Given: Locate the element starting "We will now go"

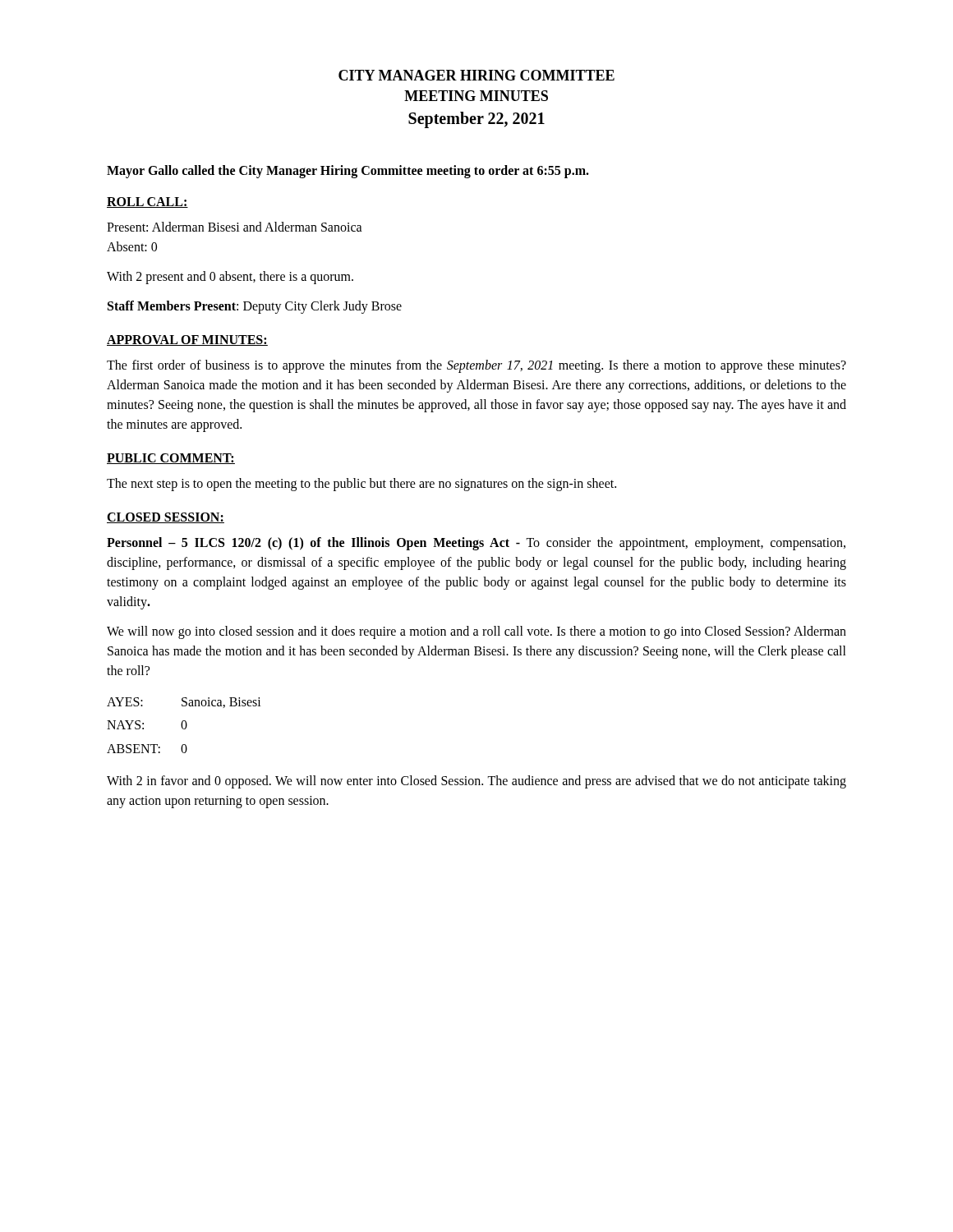Looking at the screenshot, I should click(x=476, y=651).
